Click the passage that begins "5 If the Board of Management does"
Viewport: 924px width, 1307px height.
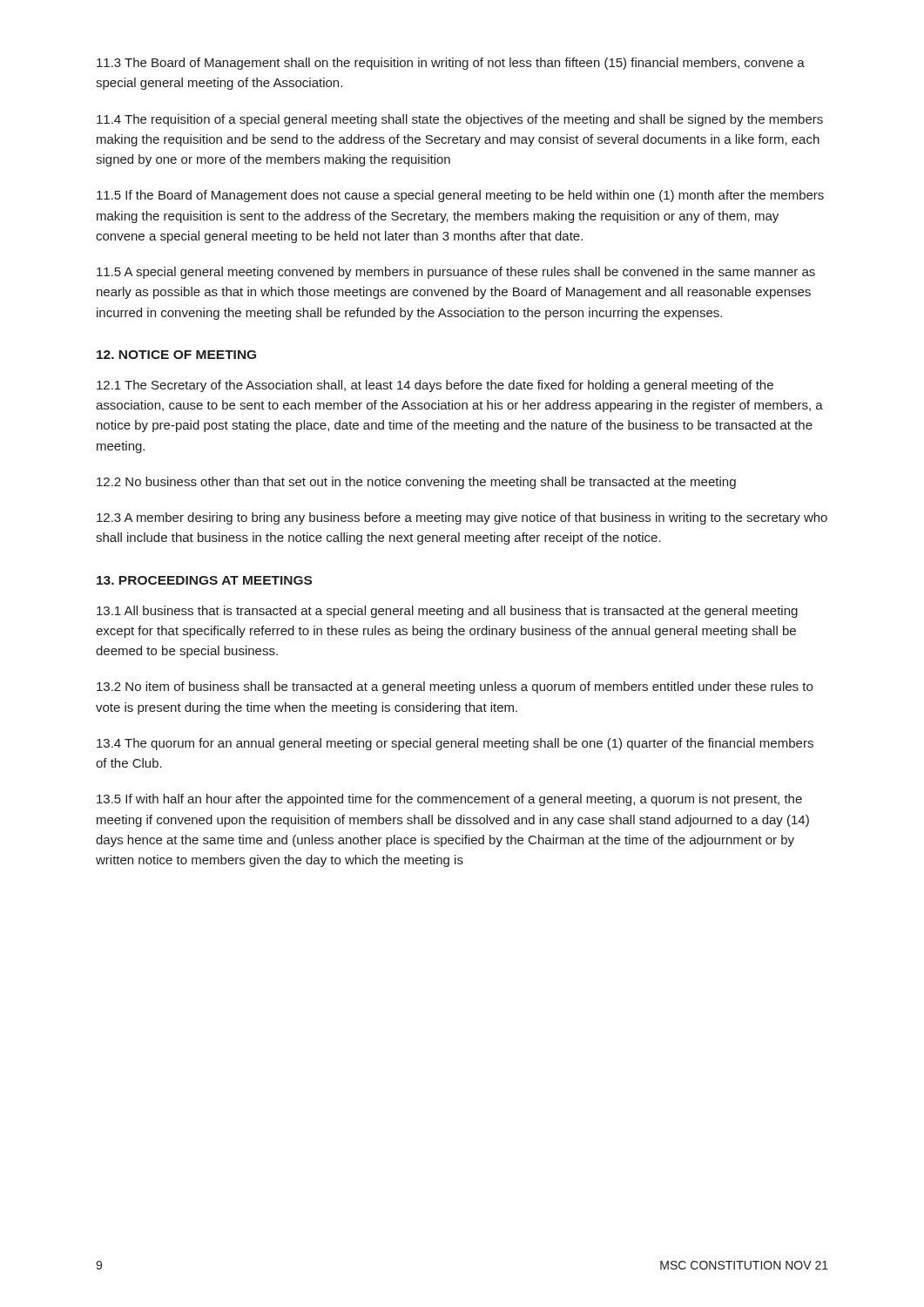point(460,215)
